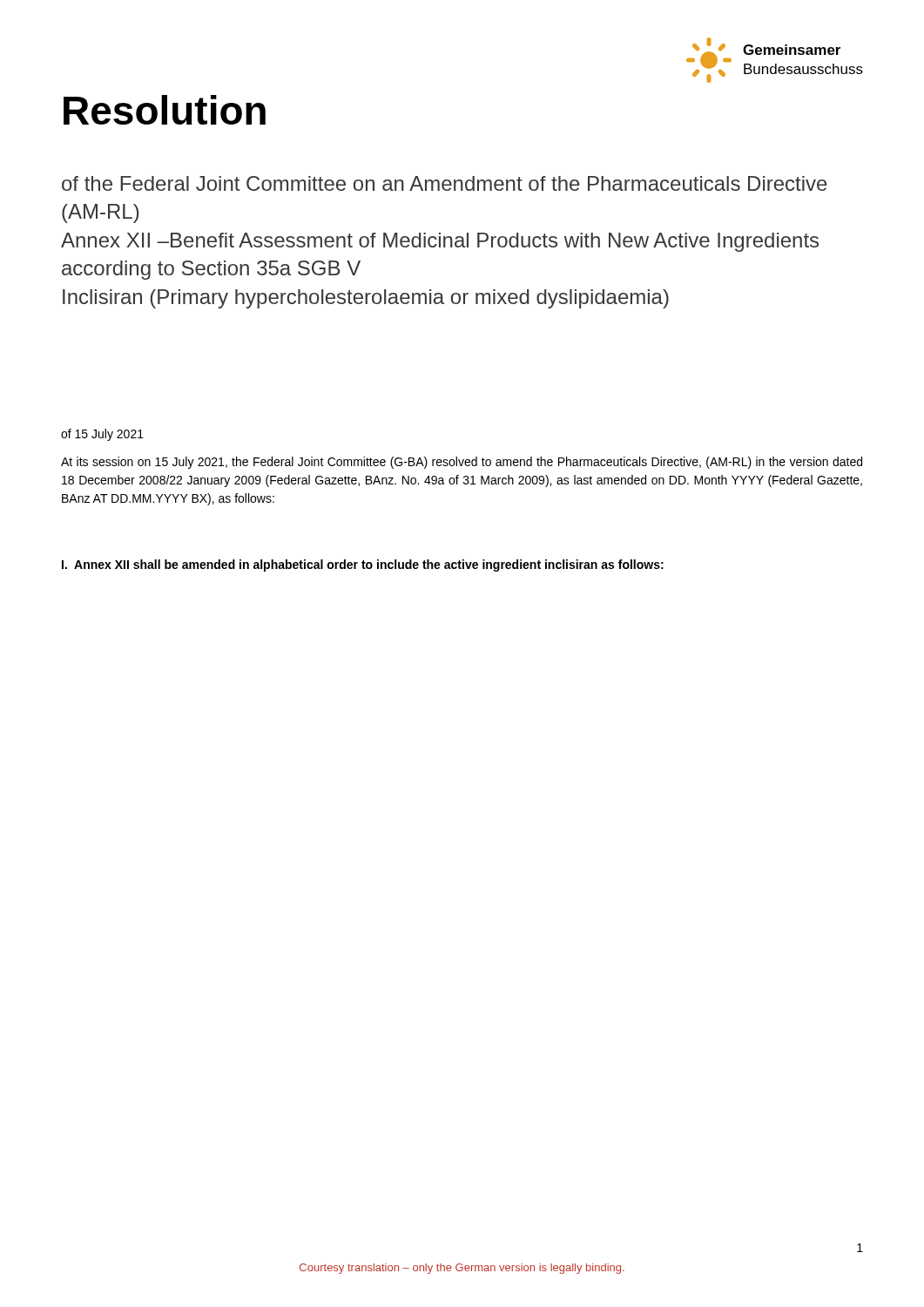This screenshot has width=924, height=1307.
Task: Find the block on this page that starts "of the Federal"
Action: click(462, 240)
